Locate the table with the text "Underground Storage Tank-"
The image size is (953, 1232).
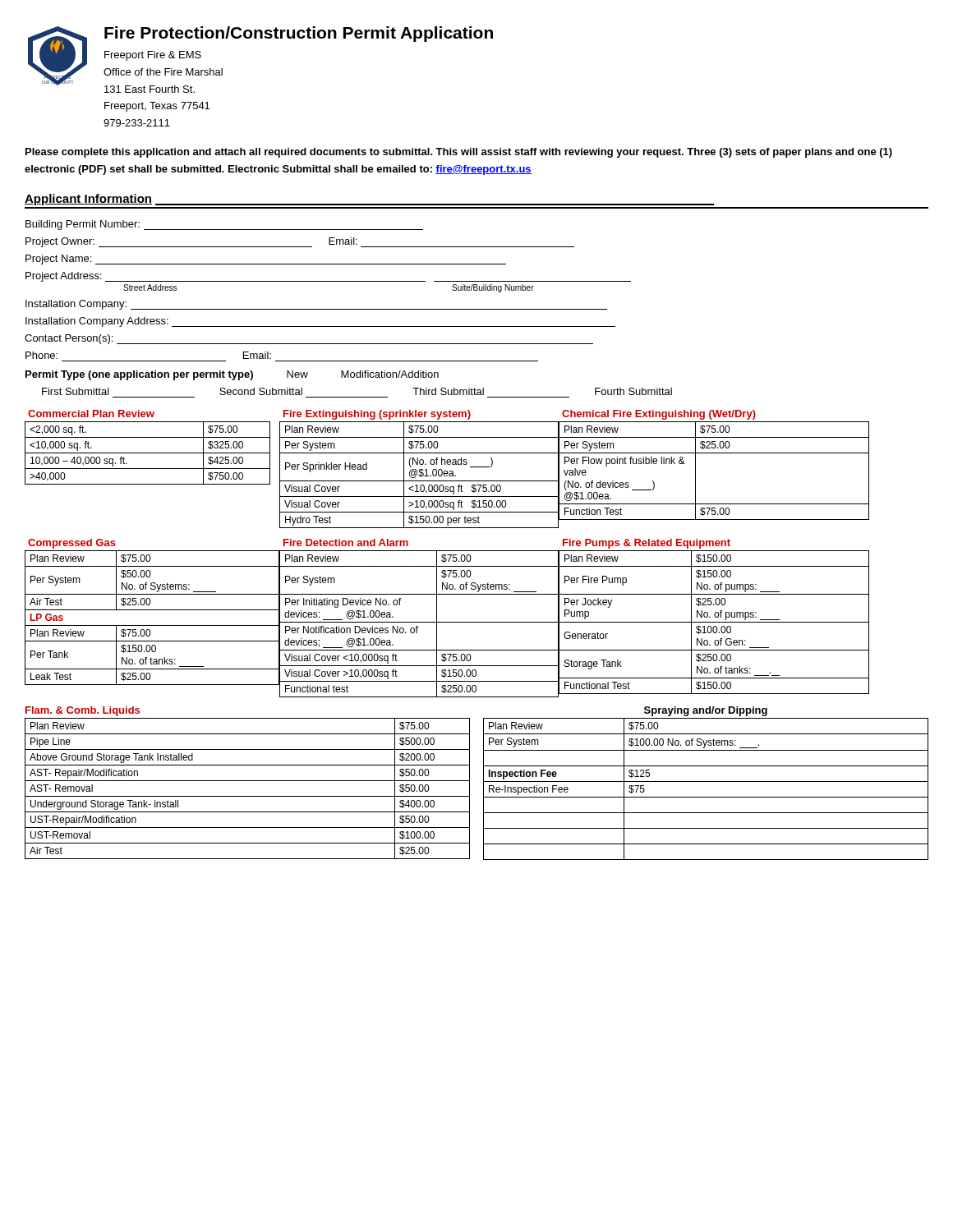pyautogui.click(x=476, y=782)
